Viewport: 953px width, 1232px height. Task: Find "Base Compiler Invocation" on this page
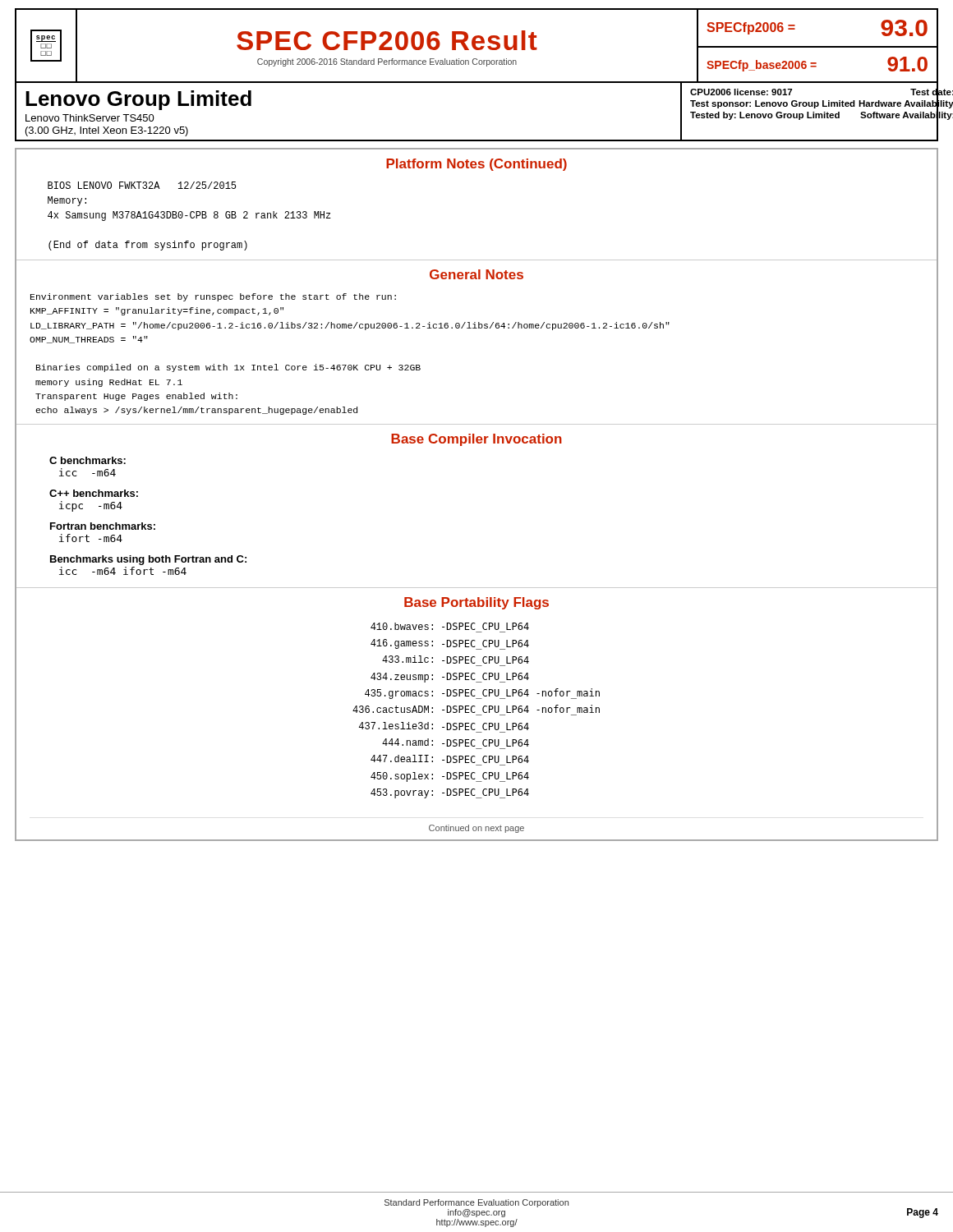click(x=476, y=439)
